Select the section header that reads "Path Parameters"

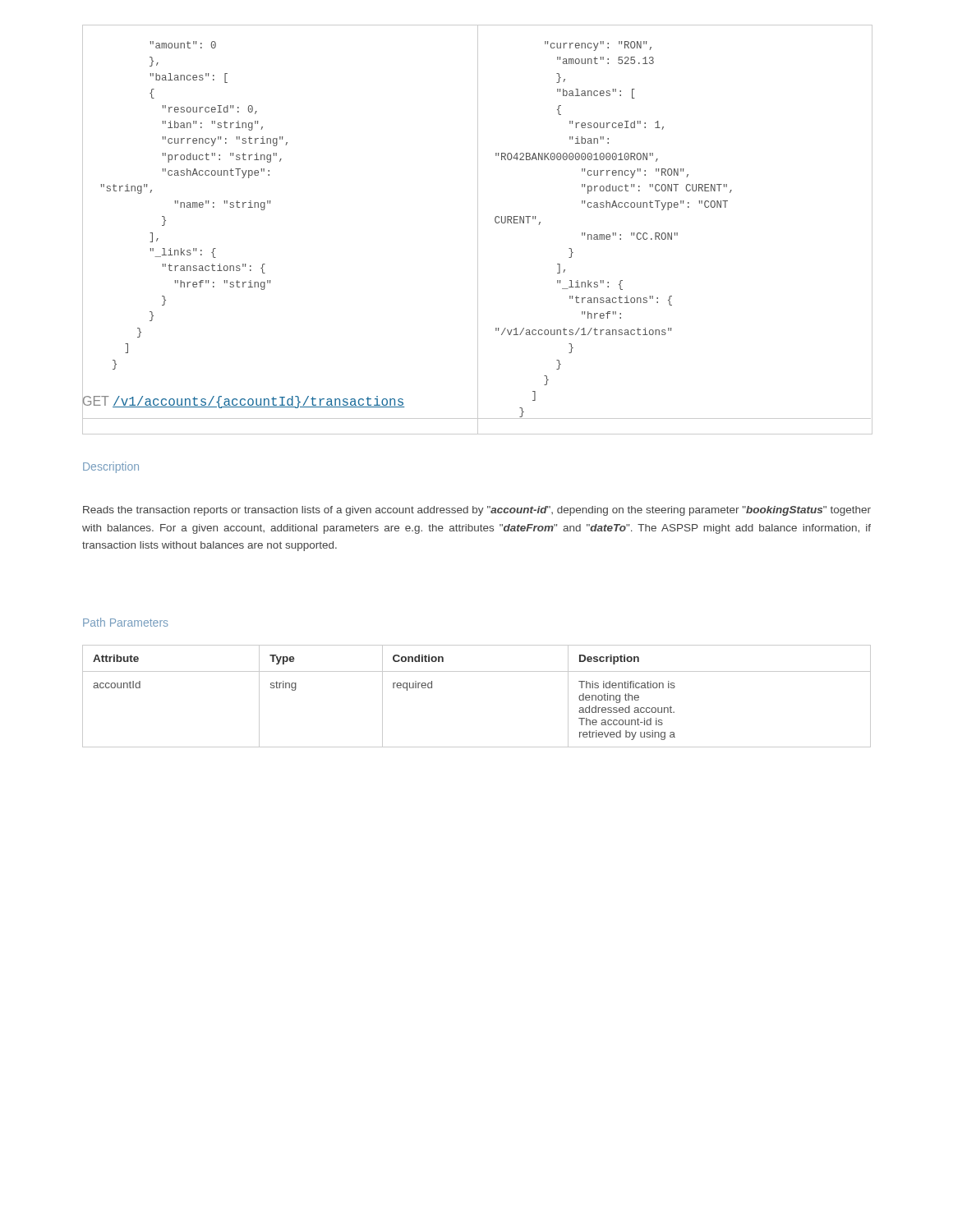click(x=126, y=622)
